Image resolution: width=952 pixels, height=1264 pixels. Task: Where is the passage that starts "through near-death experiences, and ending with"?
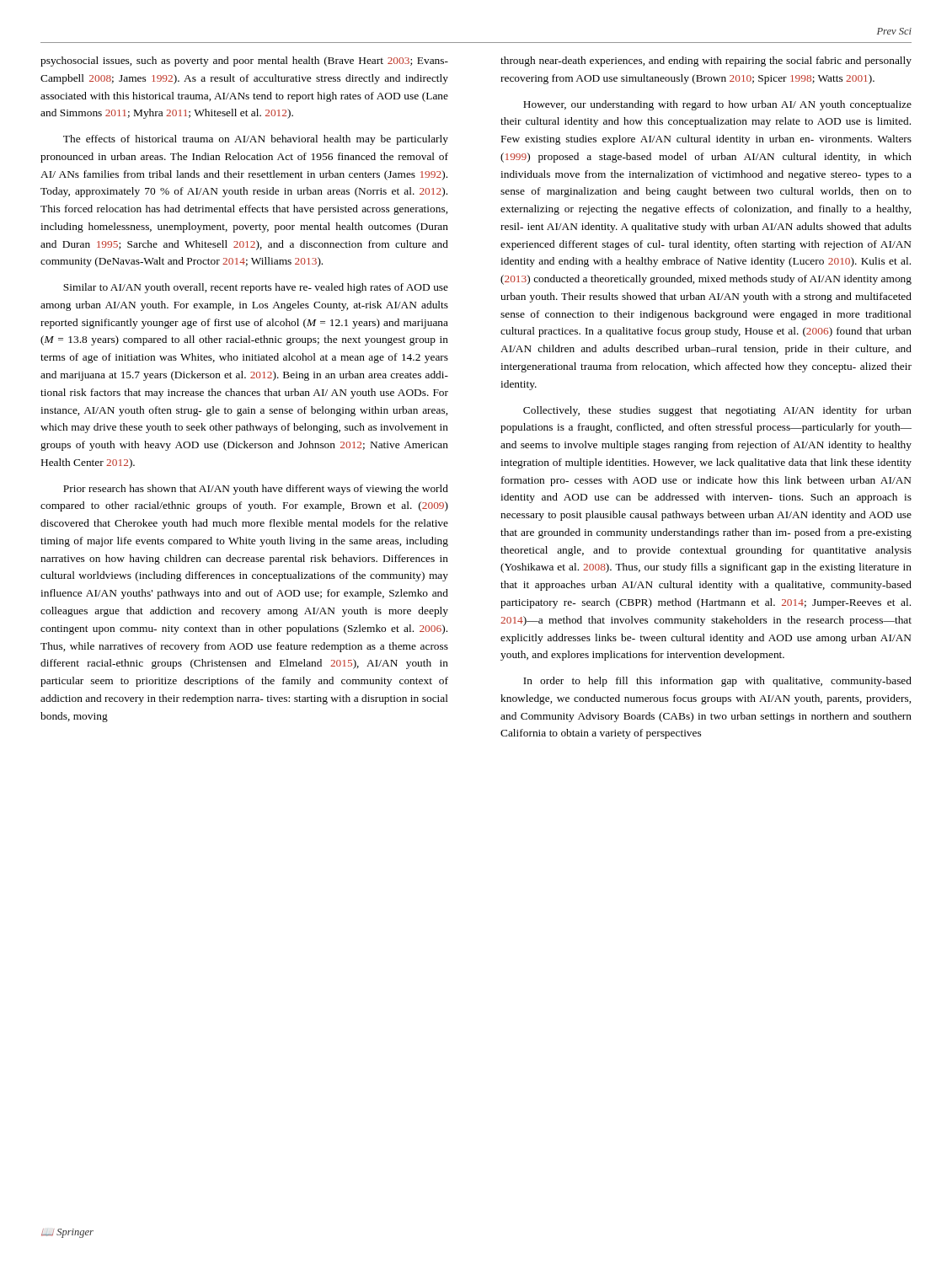pos(706,397)
